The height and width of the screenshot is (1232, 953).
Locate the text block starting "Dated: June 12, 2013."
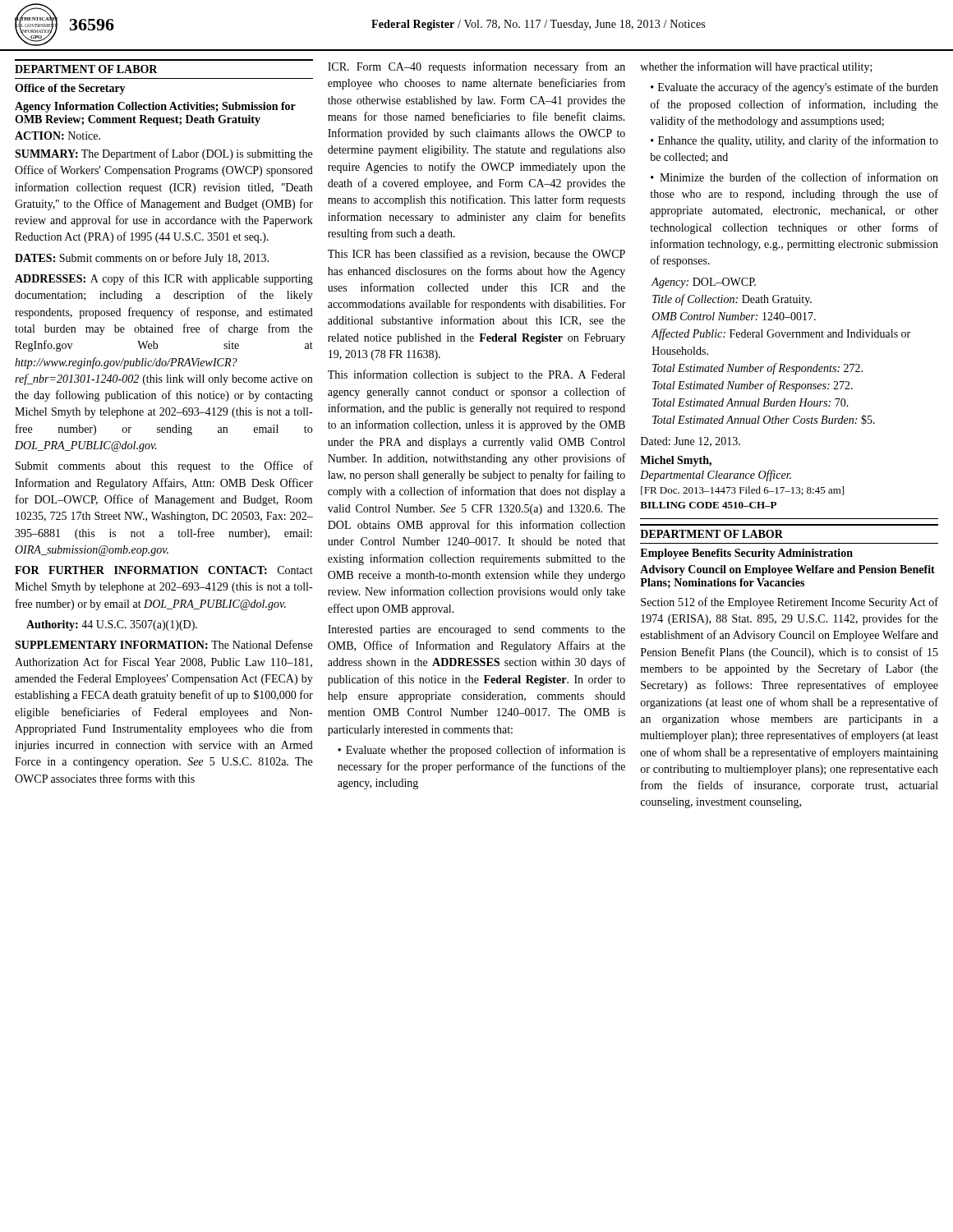point(691,441)
